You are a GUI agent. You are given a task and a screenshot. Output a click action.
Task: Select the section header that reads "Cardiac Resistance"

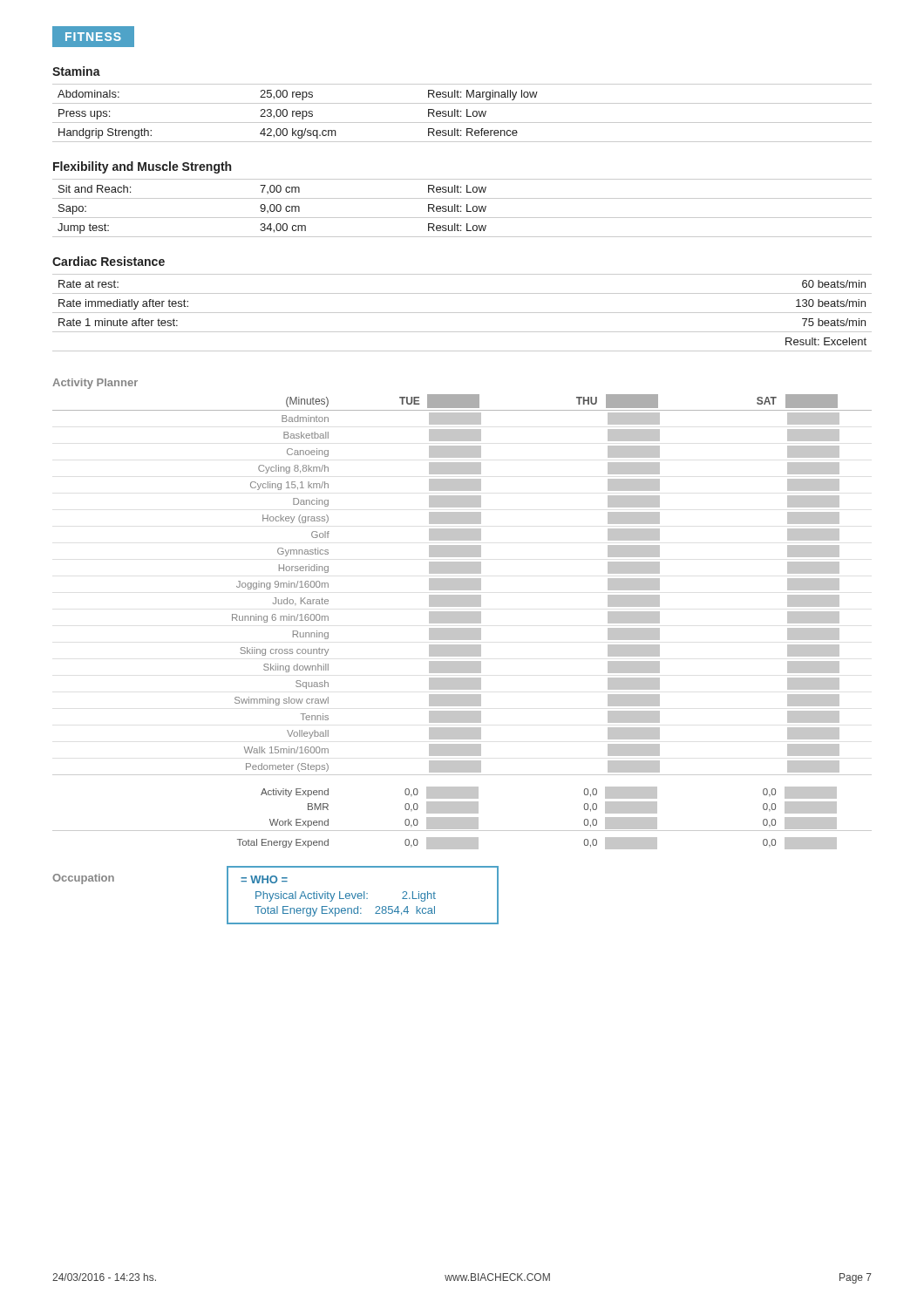click(x=109, y=262)
